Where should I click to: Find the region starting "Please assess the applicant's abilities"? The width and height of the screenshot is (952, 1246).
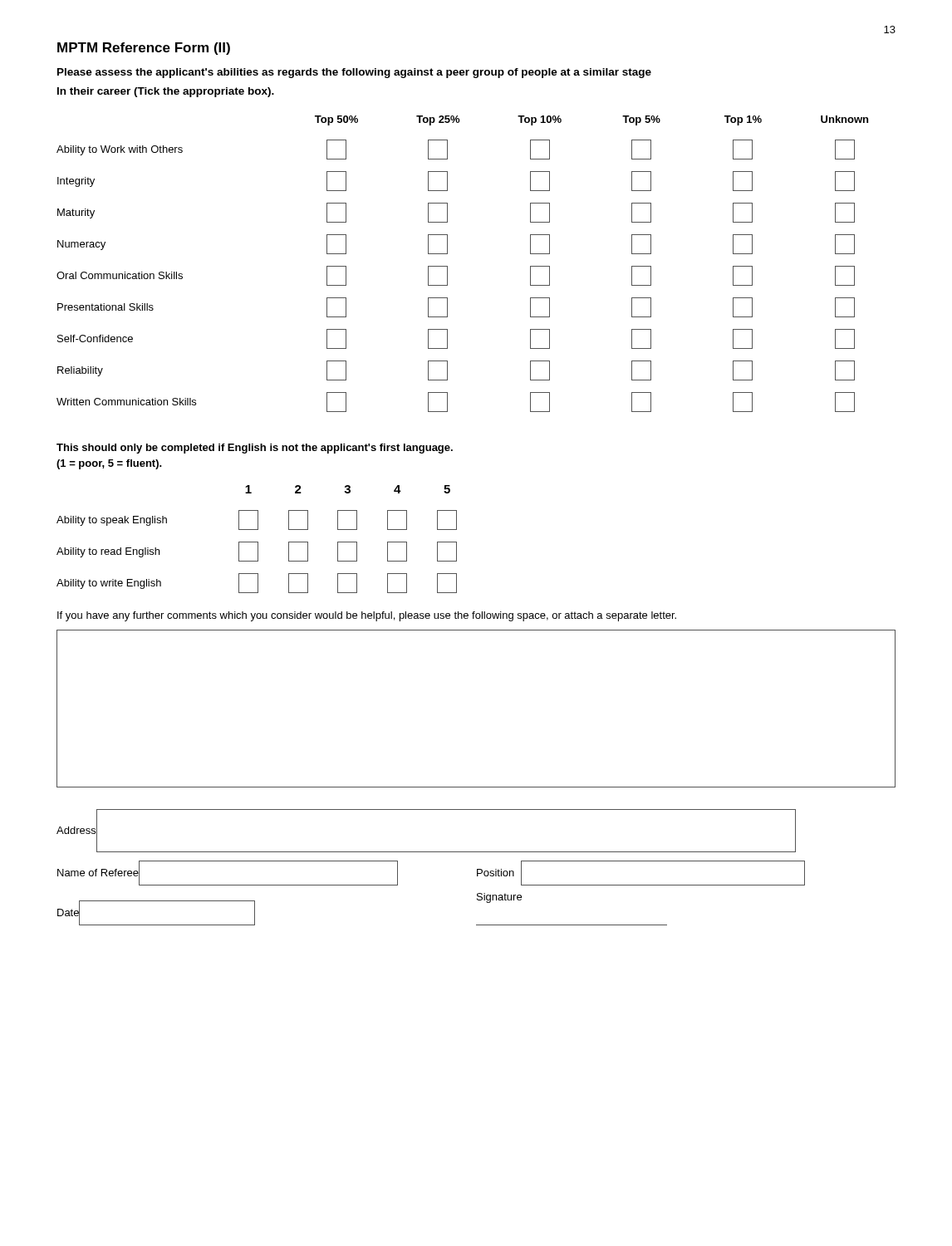click(x=354, y=72)
